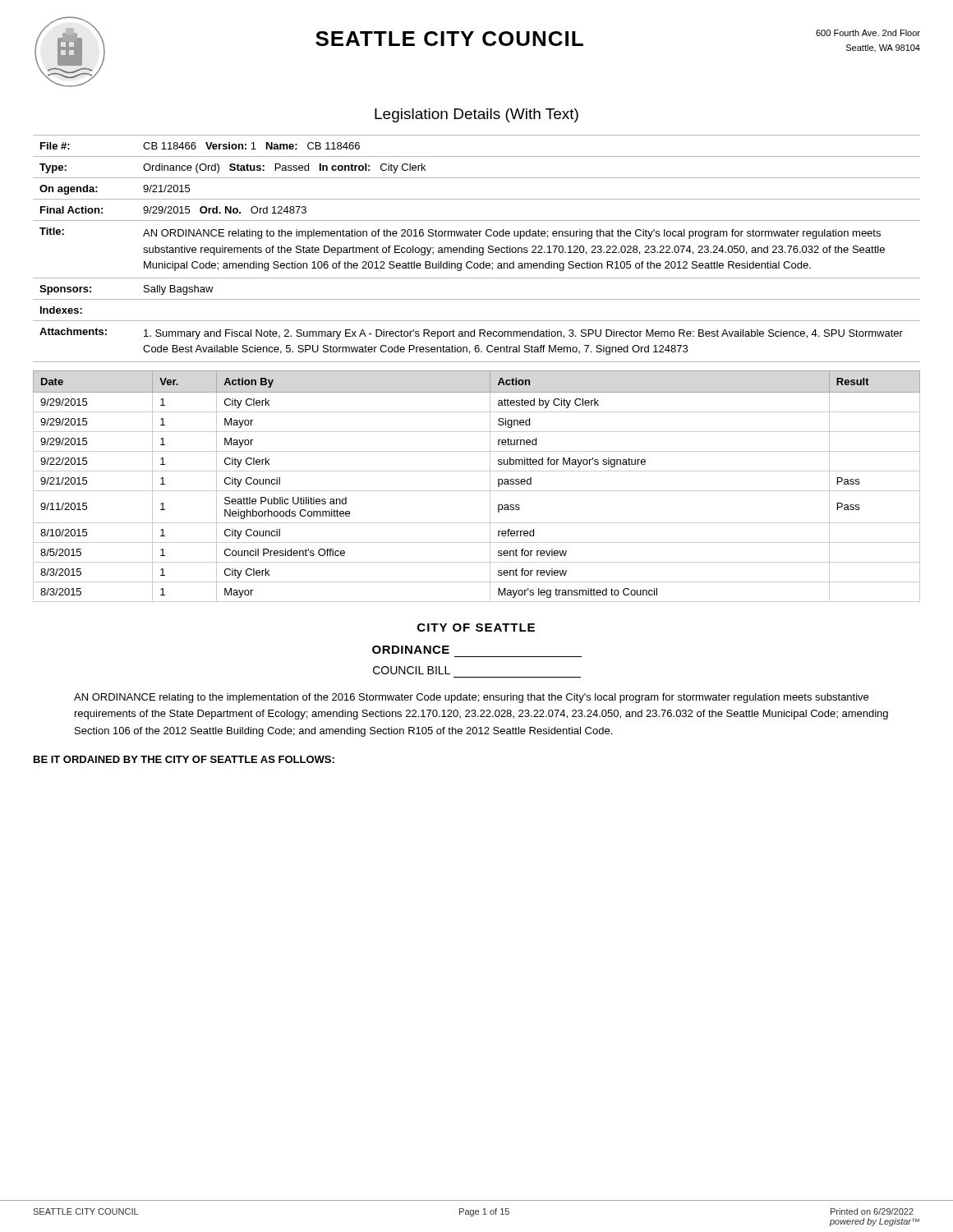Viewport: 953px width, 1232px height.
Task: Point to "Legislation Details (With Text)"
Action: (x=476, y=114)
